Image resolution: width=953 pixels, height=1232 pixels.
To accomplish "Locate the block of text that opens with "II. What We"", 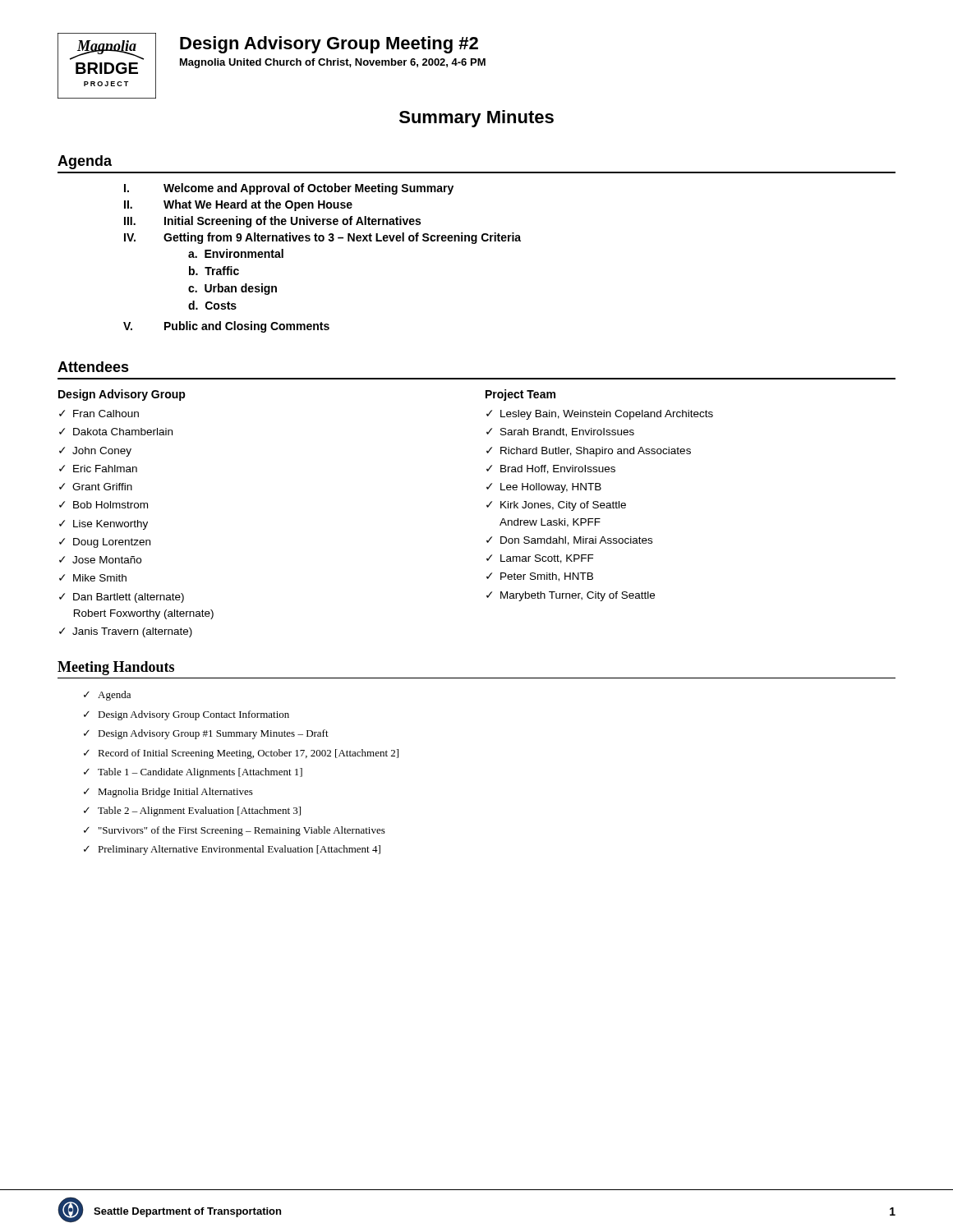I will point(238,205).
